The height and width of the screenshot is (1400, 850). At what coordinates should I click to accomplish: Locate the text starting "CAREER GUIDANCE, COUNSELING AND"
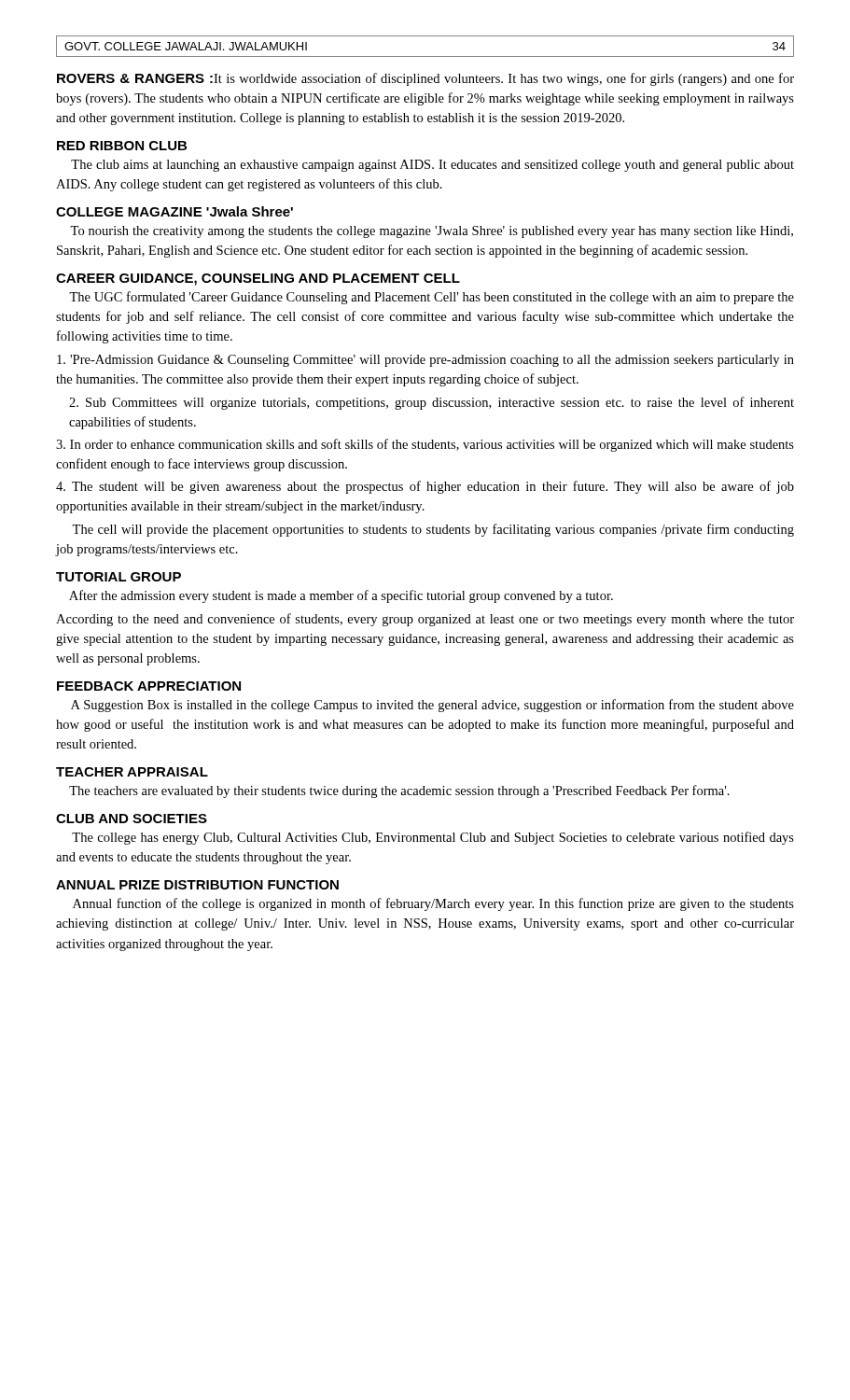click(x=258, y=278)
